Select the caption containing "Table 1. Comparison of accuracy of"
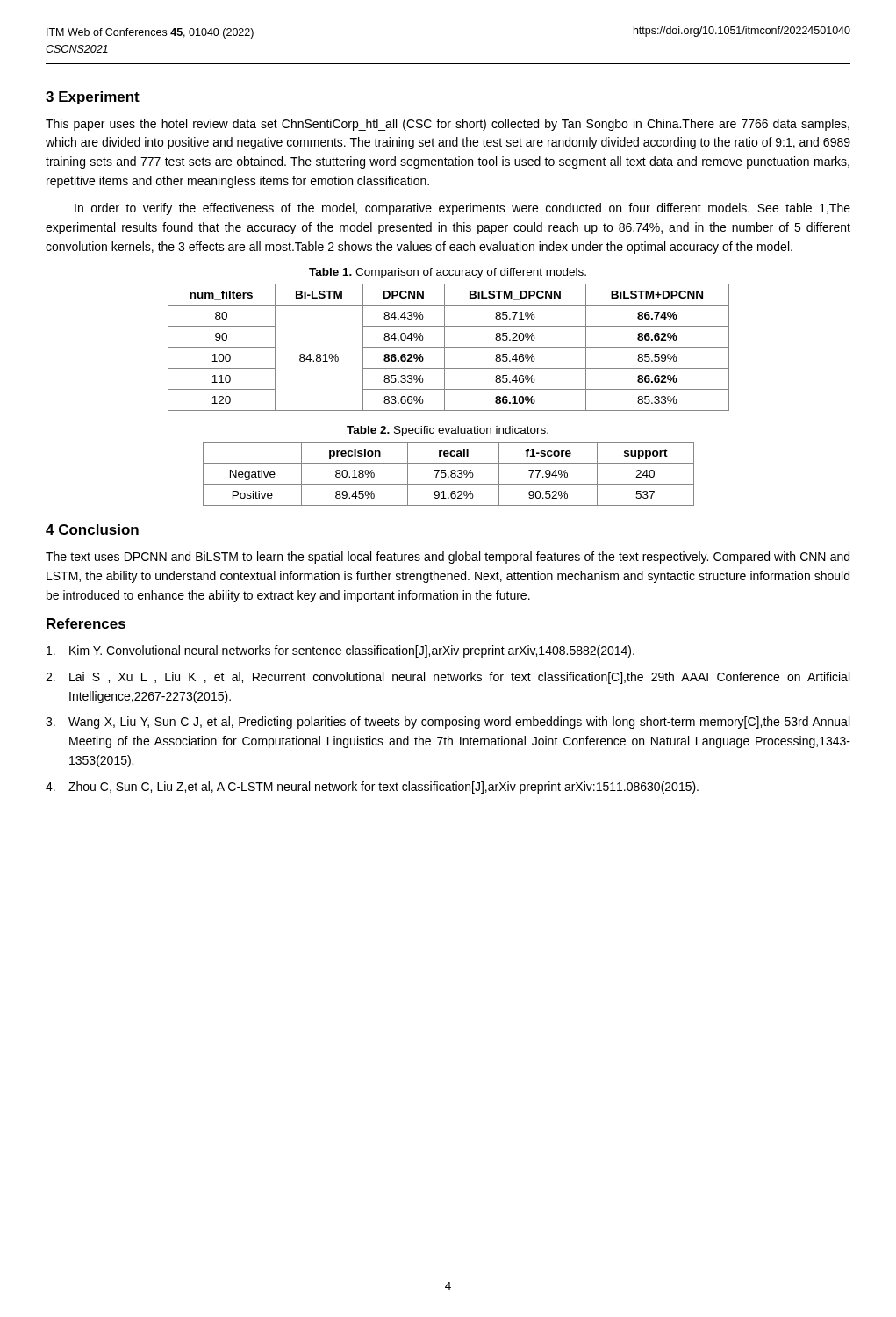 [448, 272]
